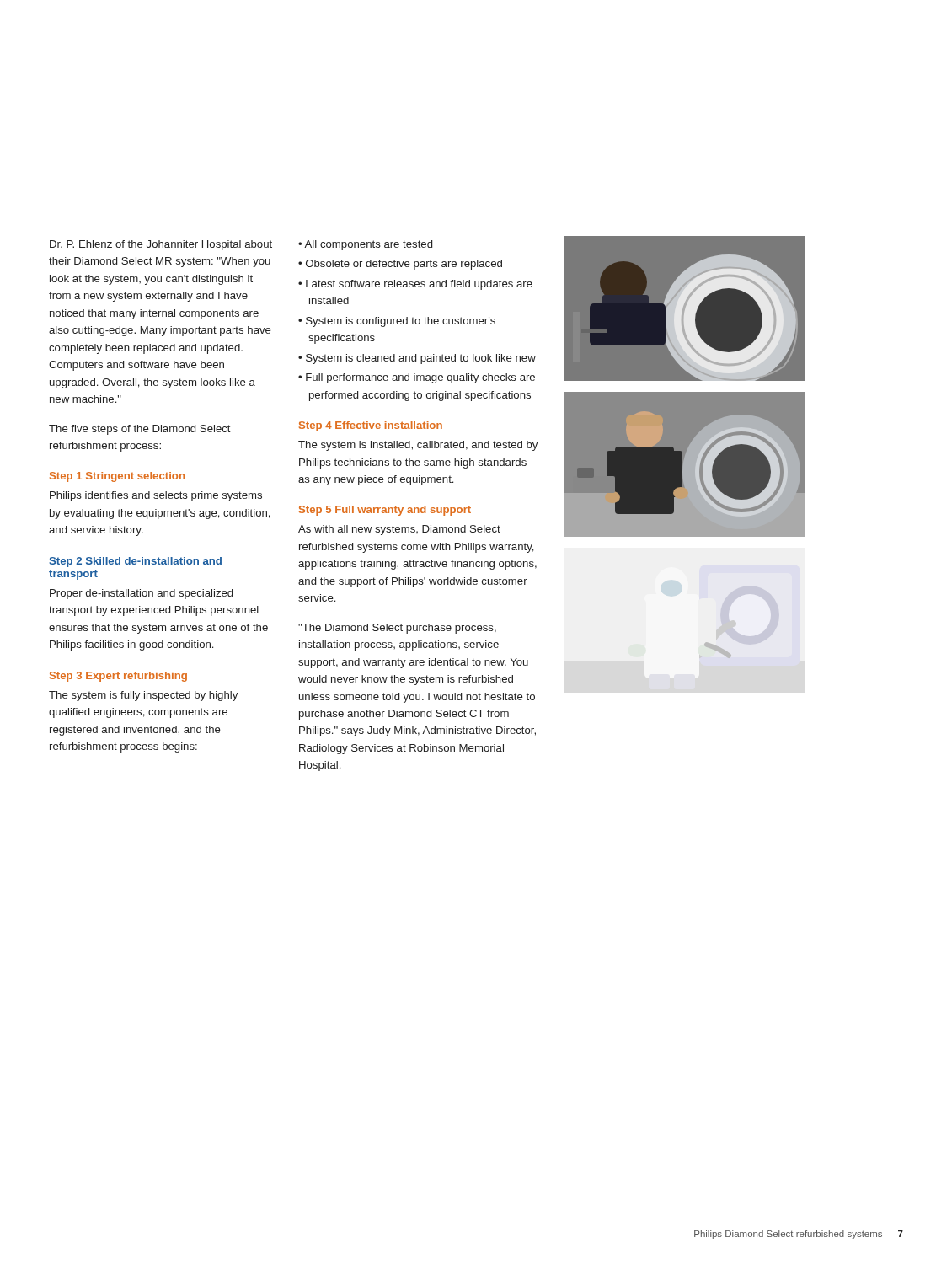952x1264 pixels.
Task: Locate the list item that says "System is cleaned and painted to"
Action: (x=420, y=357)
